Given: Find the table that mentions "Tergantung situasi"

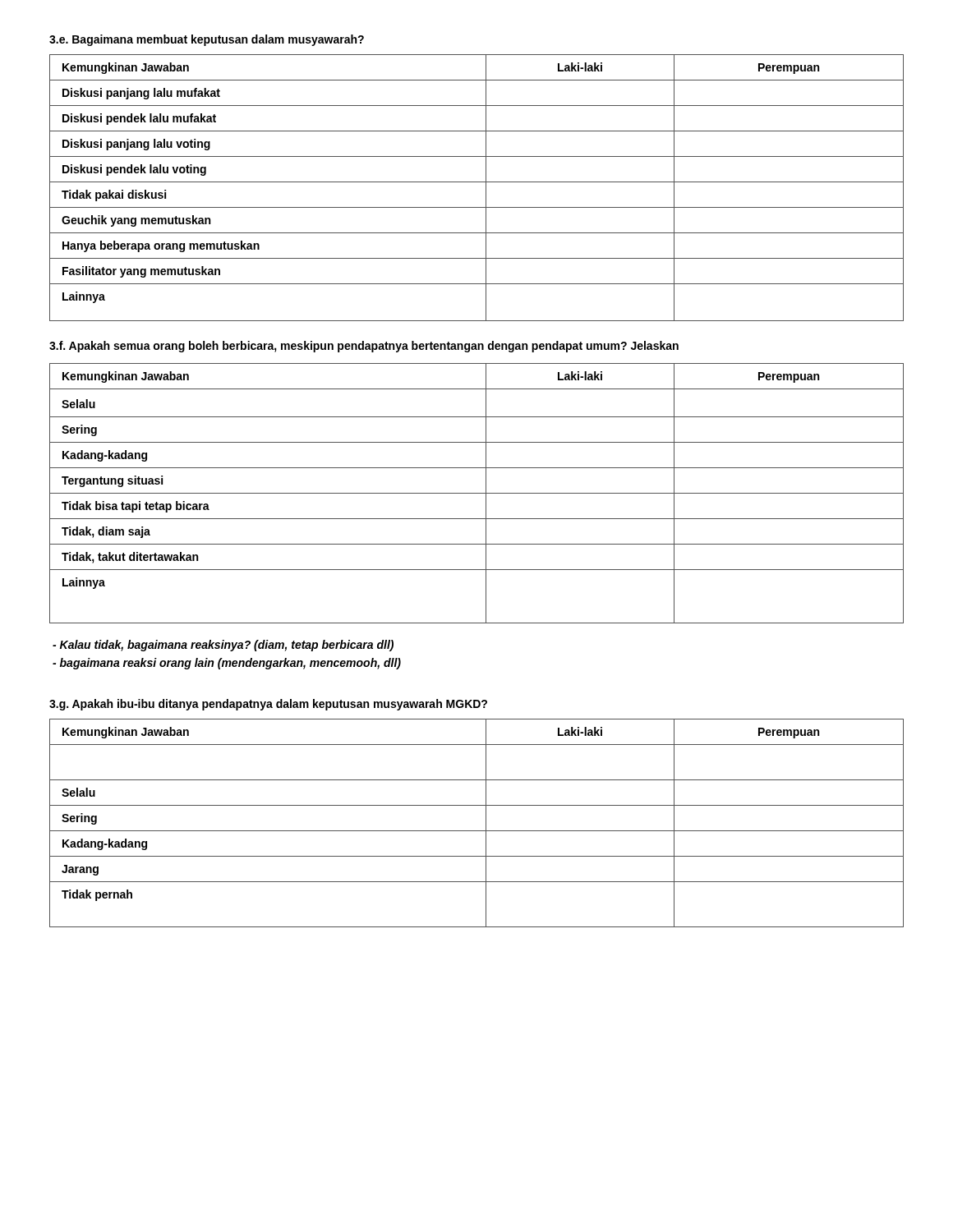Looking at the screenshot, I should point(476,493).
